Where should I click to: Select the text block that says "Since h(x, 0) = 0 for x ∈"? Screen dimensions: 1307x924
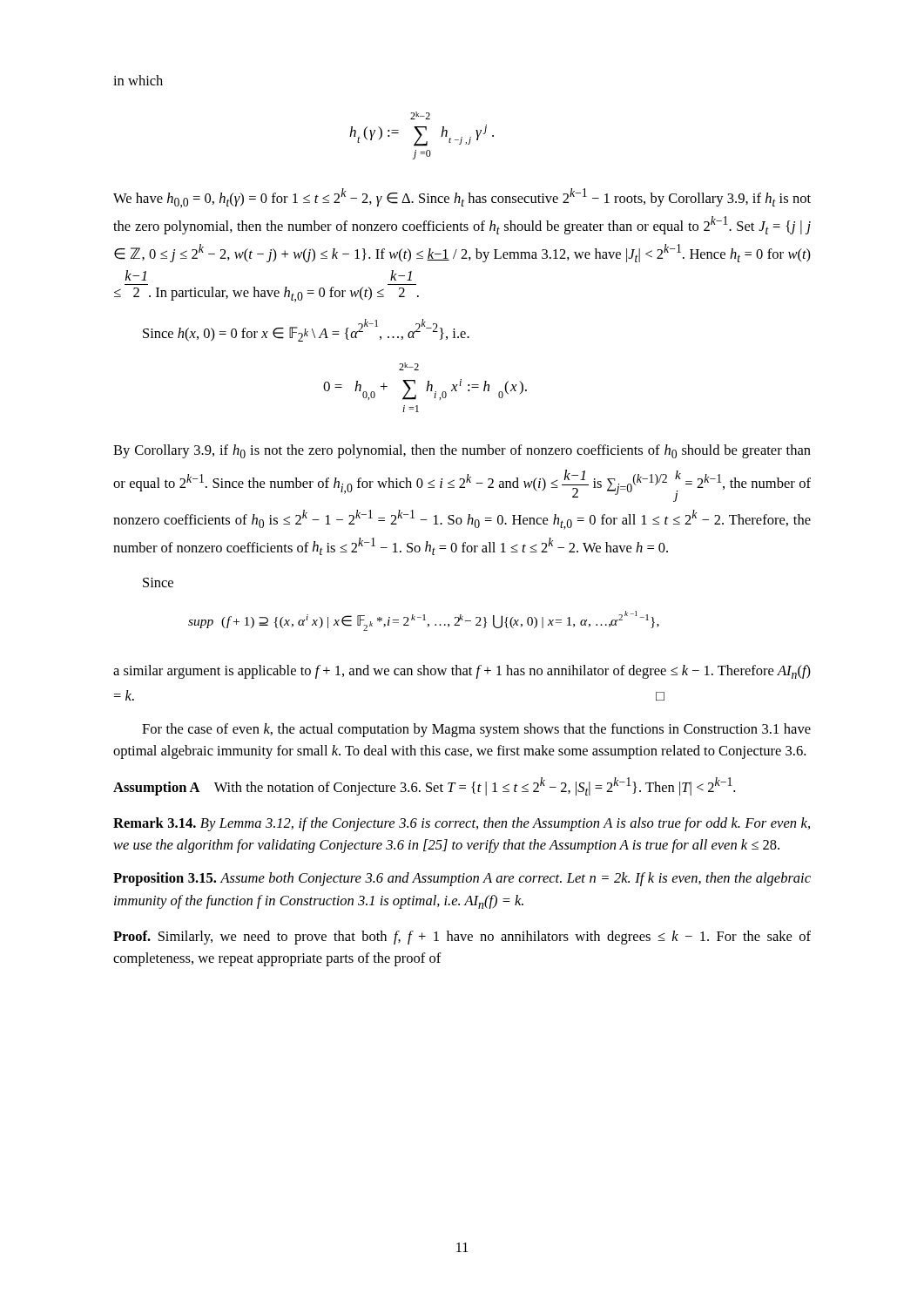[x=306, y=331]
